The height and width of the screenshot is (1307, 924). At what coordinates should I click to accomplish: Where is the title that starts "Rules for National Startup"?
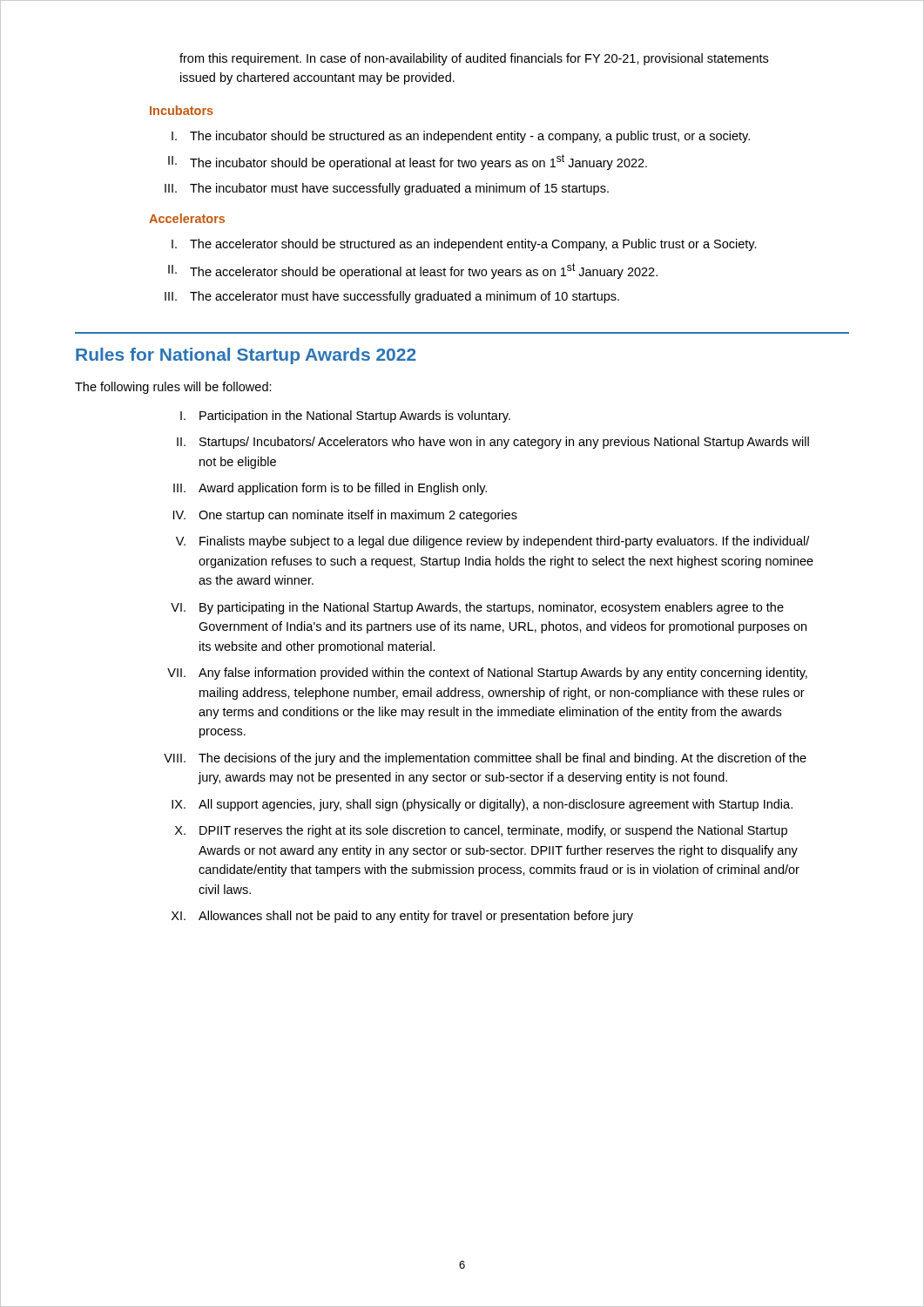click(x=246, y=355)
